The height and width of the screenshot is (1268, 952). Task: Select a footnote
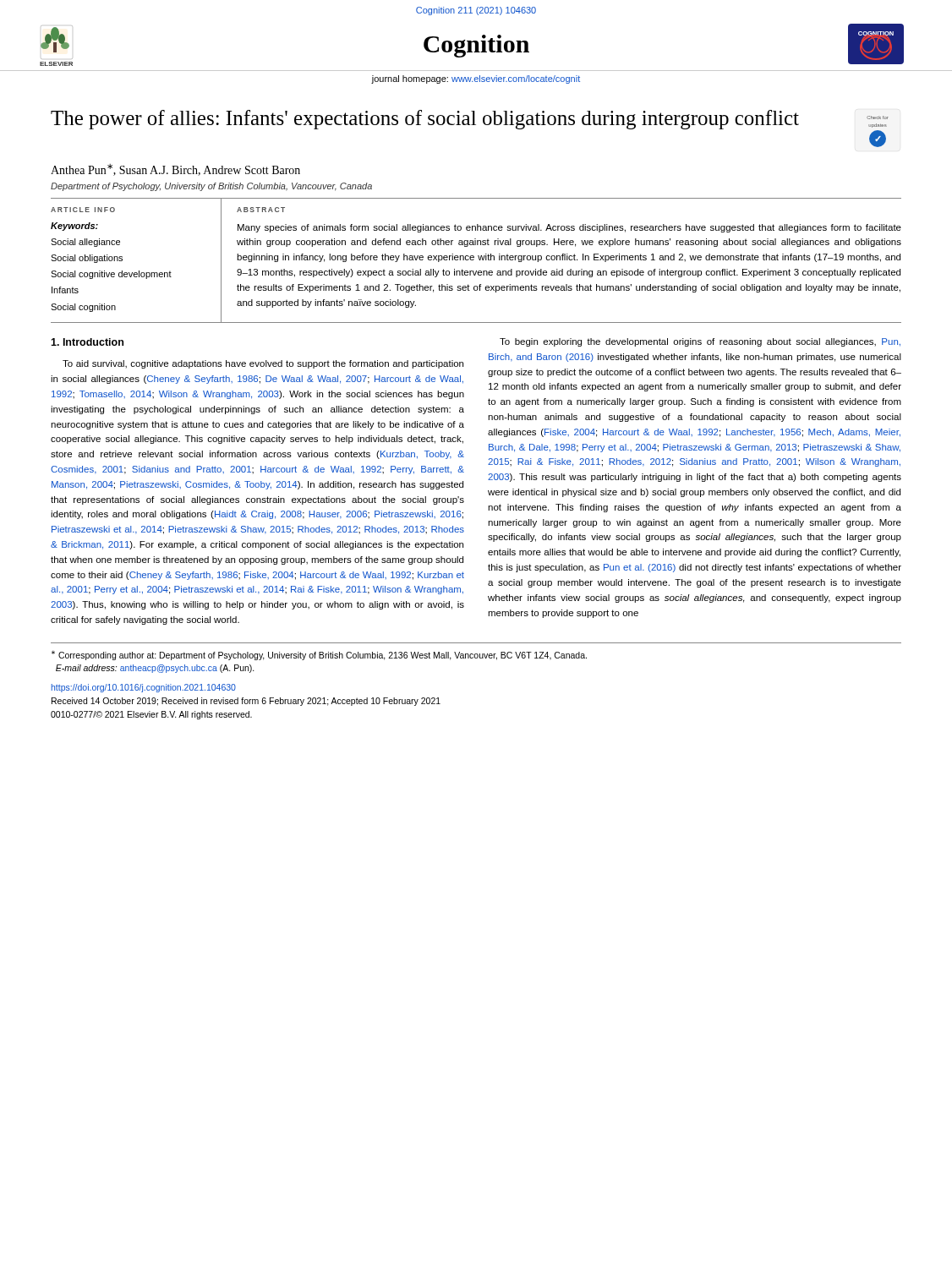(x=319, y=661)
